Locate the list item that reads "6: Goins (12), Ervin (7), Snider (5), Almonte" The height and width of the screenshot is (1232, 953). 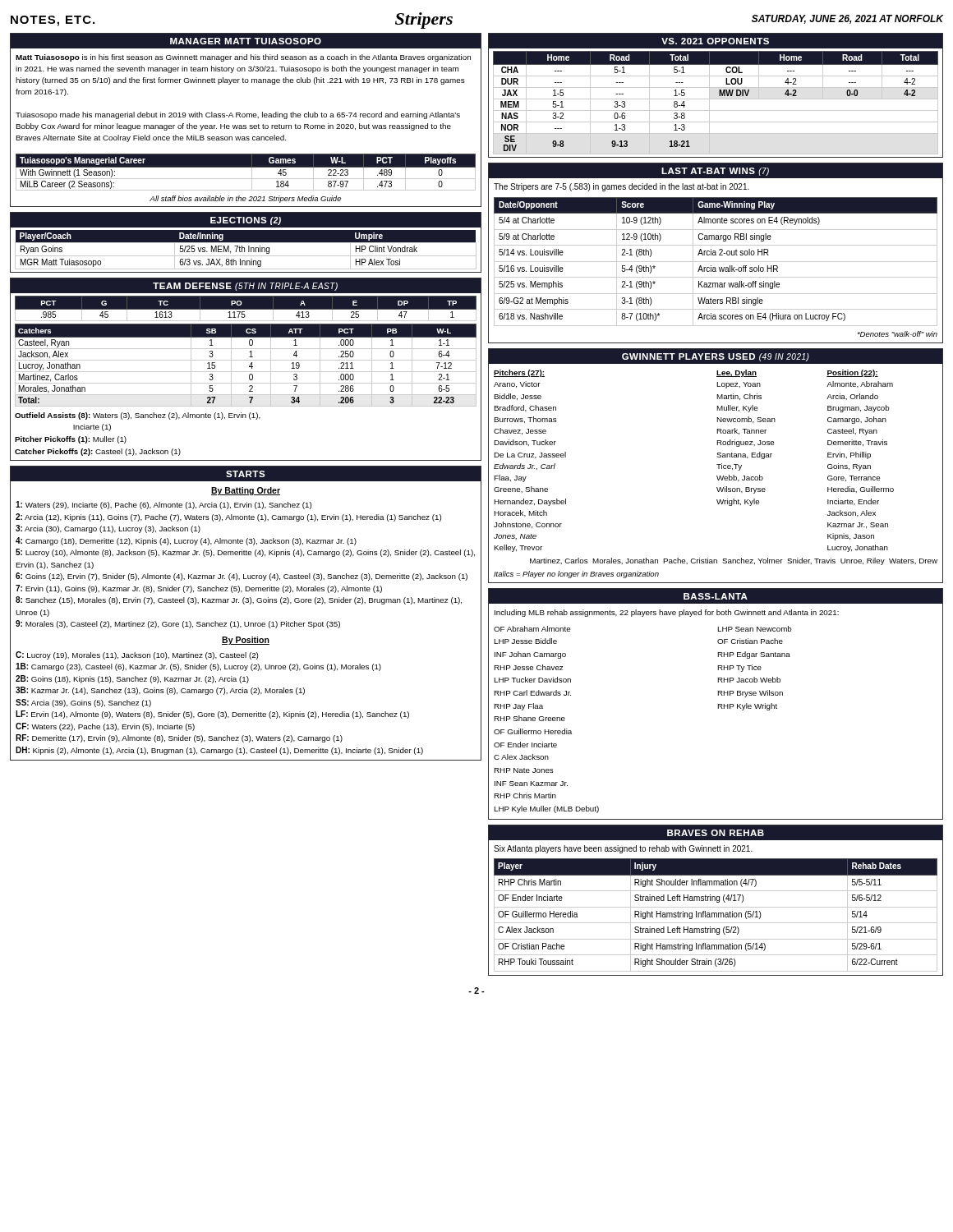point(242,576)
